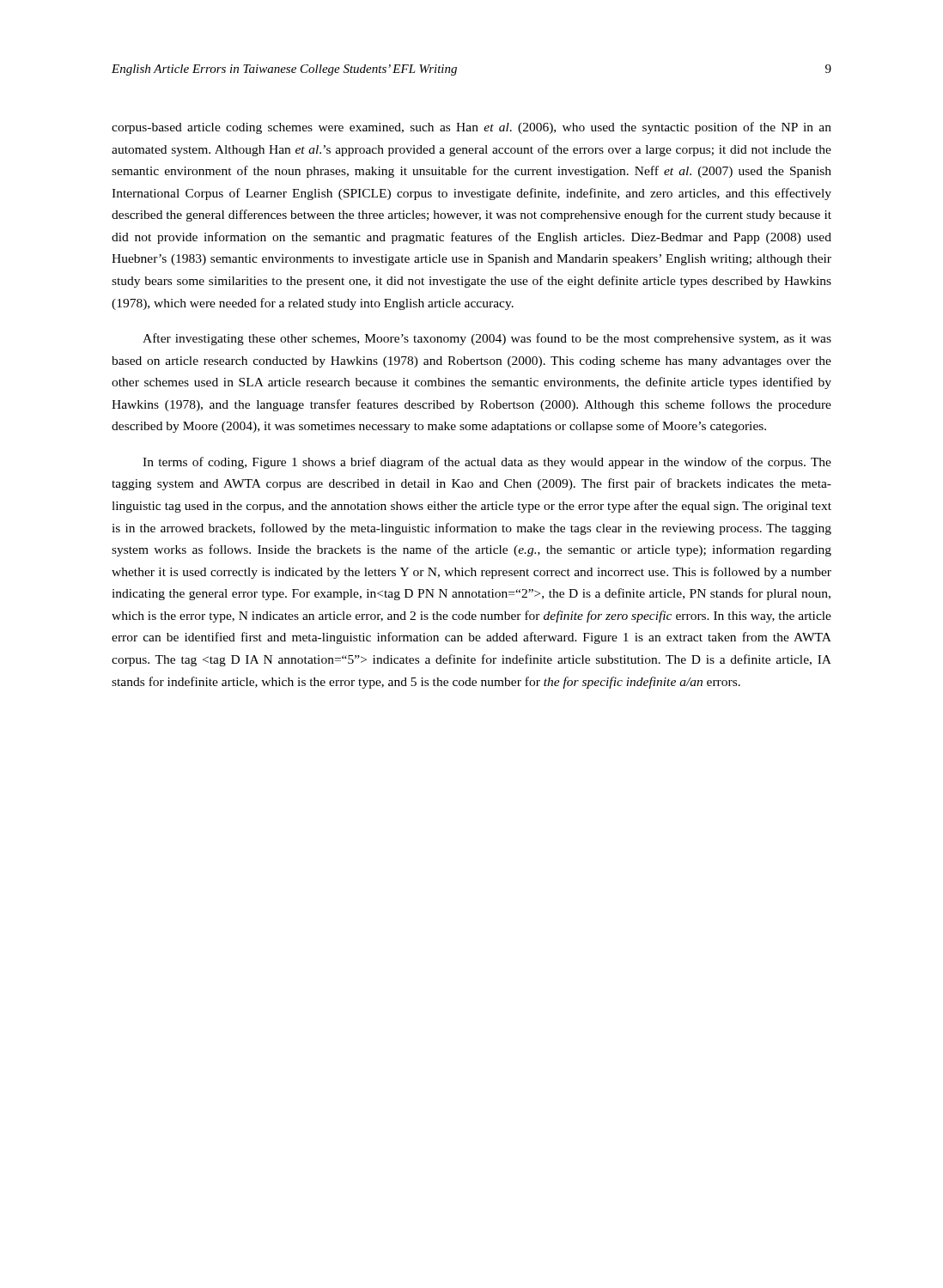Locate the text block starting "After investigating these other schemes, Moore’s taxonomy (2004)"

pos(472,382)
